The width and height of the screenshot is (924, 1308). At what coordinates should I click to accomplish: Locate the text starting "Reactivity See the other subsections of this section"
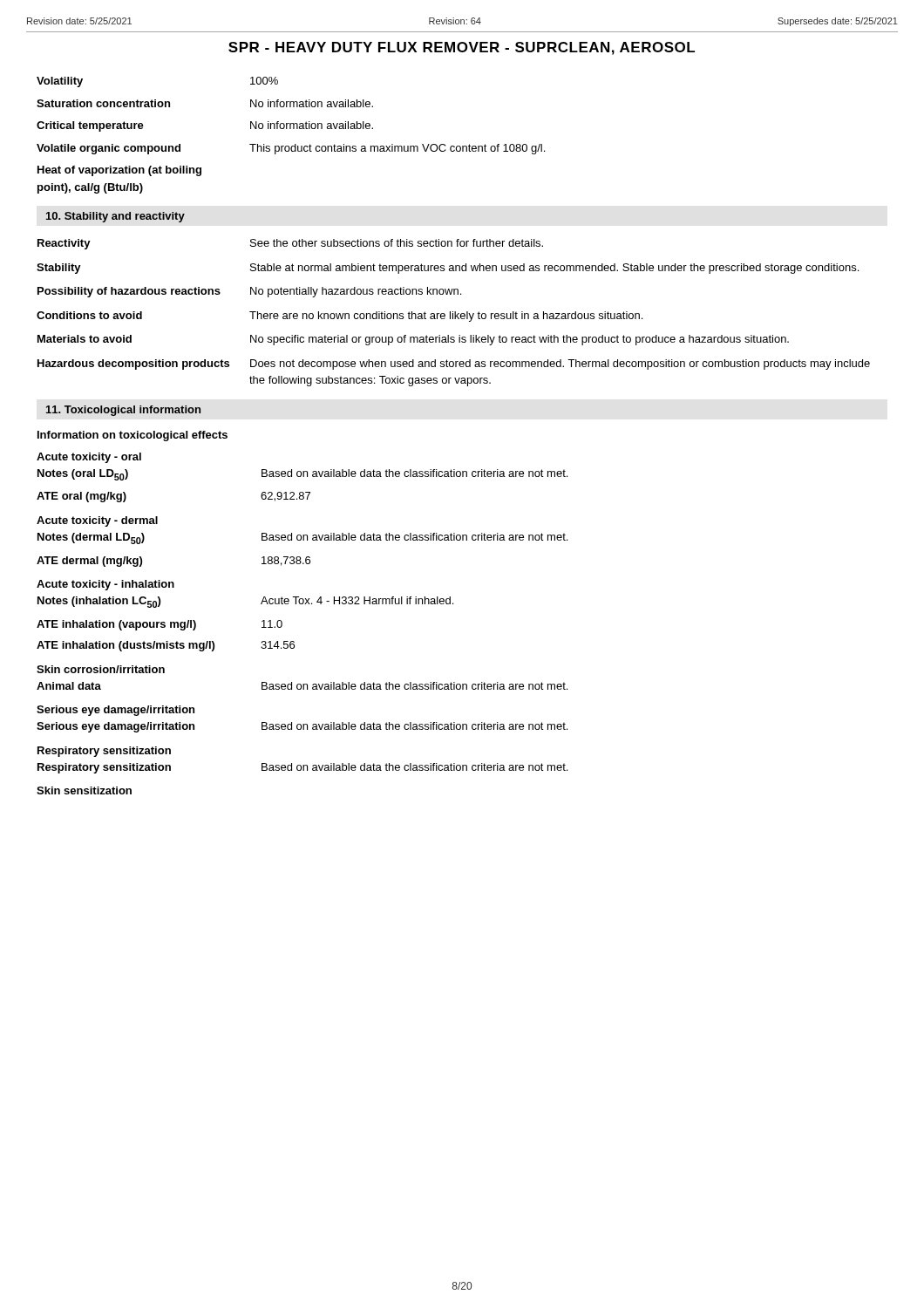462,243
